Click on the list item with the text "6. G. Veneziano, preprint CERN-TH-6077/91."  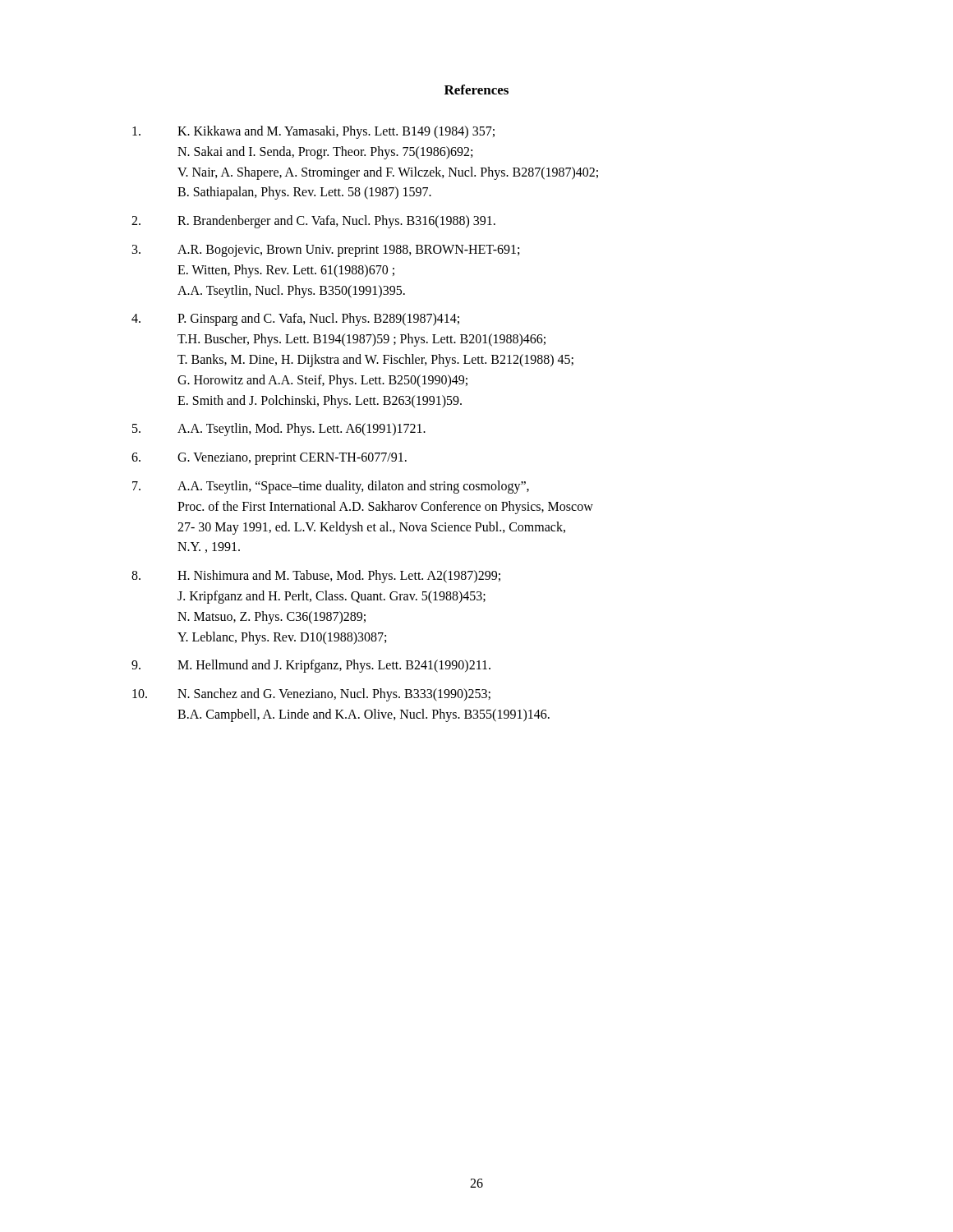269,459
